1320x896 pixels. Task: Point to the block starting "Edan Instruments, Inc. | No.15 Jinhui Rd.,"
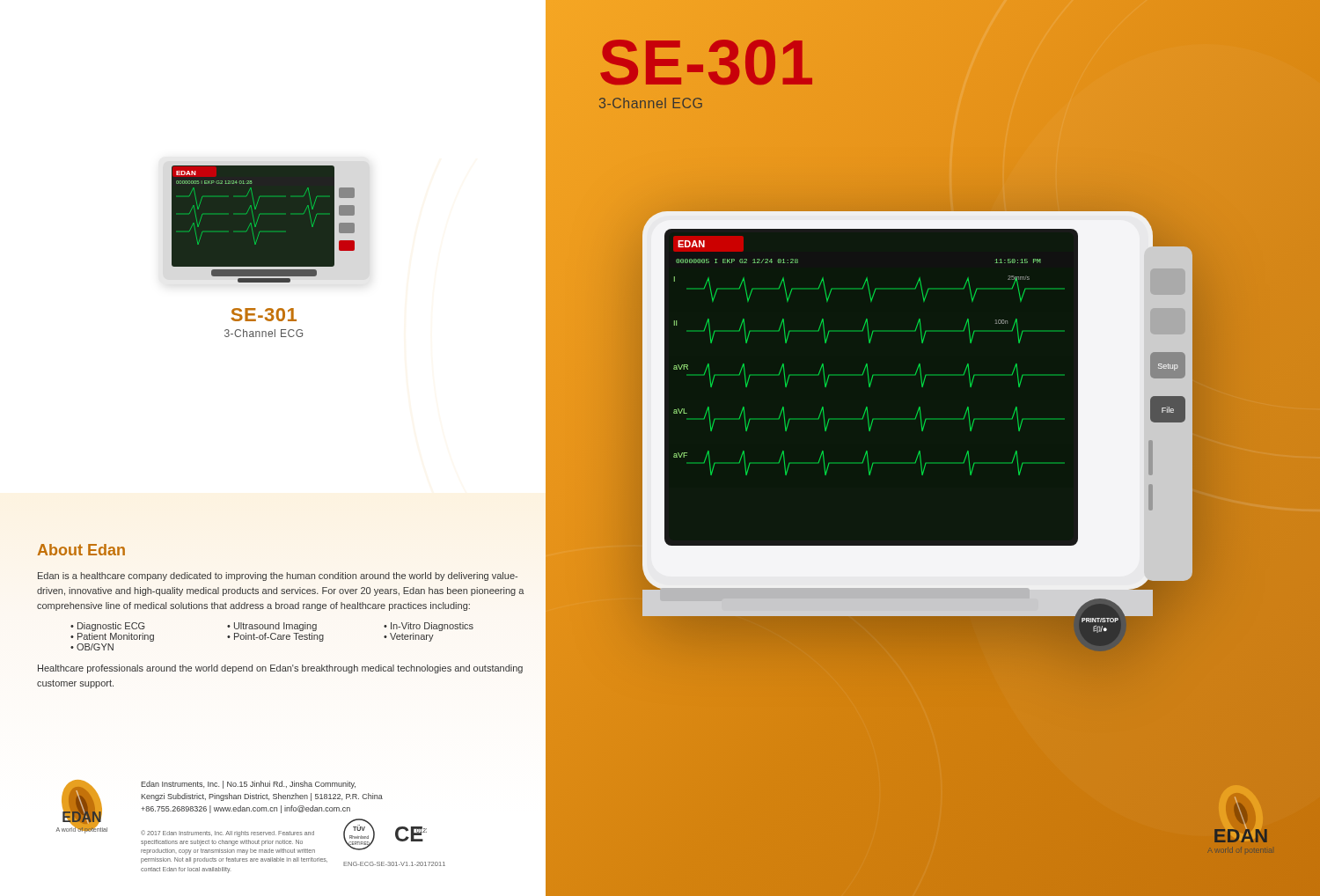pos(304,797)
